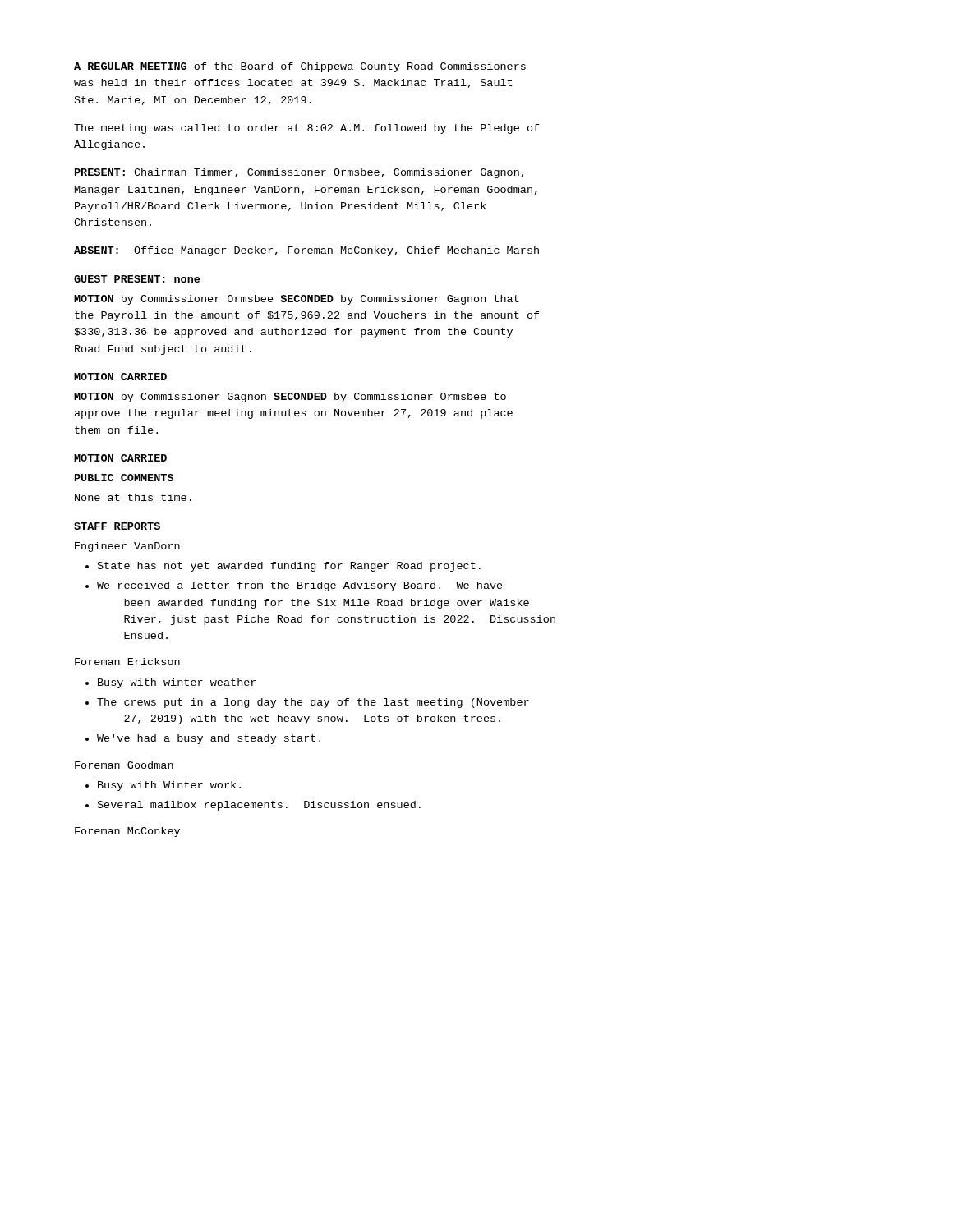The height and width of the screenshot is (1232, 953).
Task: Find the text block starting "GUEST PRESENT: none"
Action: (137, 279)
